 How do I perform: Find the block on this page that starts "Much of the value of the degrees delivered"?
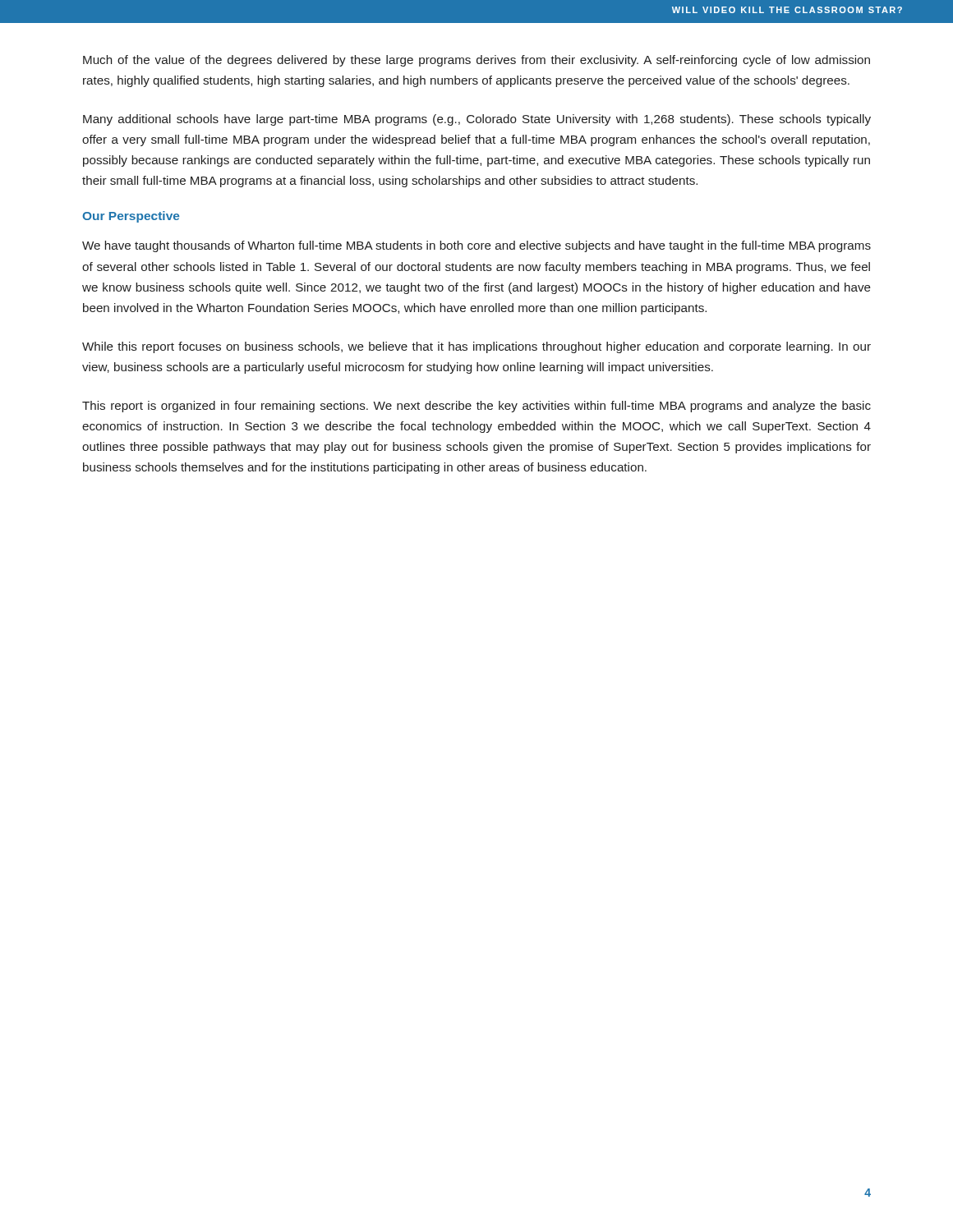coord(476,70)
